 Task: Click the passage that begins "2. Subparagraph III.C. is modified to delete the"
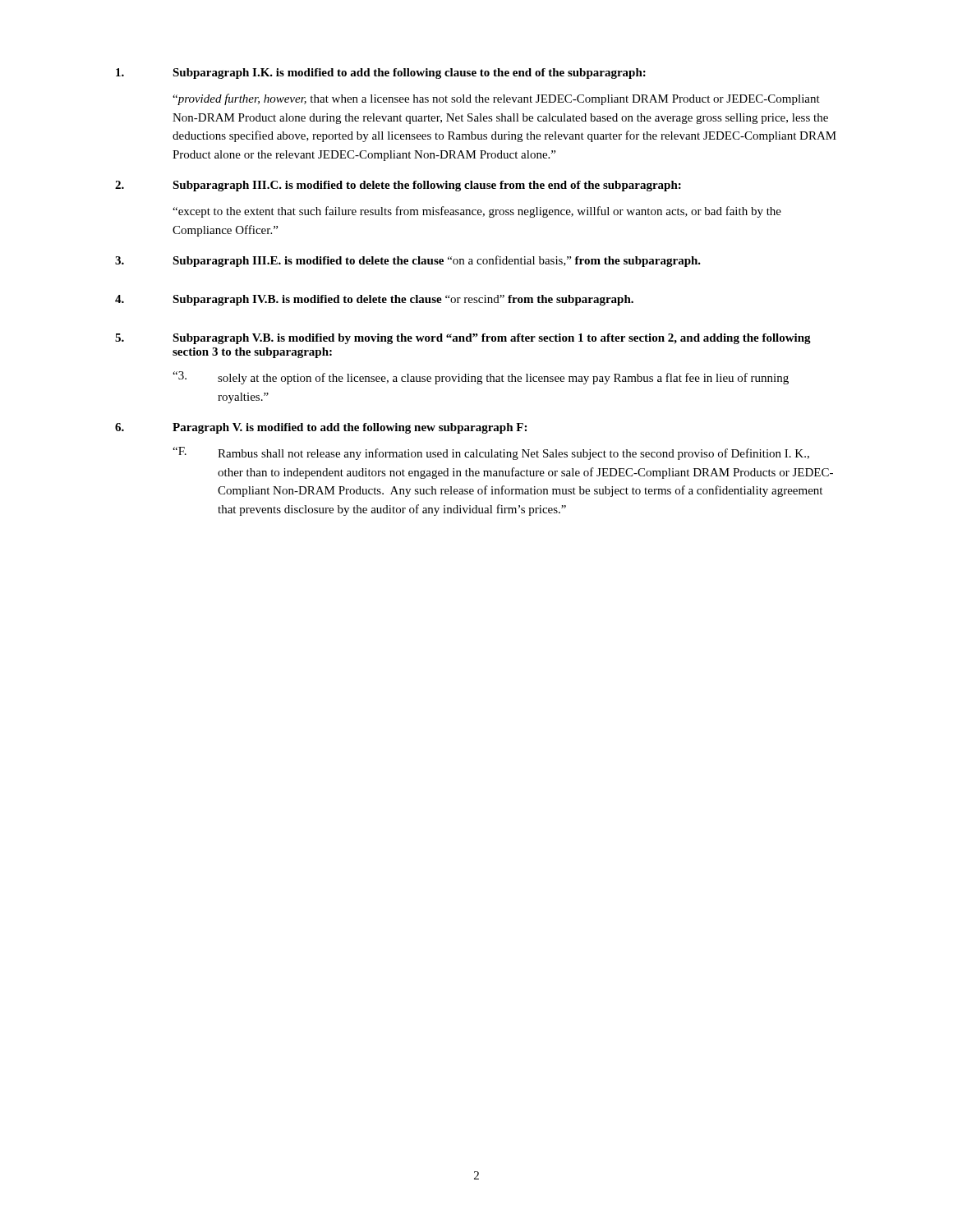click(476, 209)
